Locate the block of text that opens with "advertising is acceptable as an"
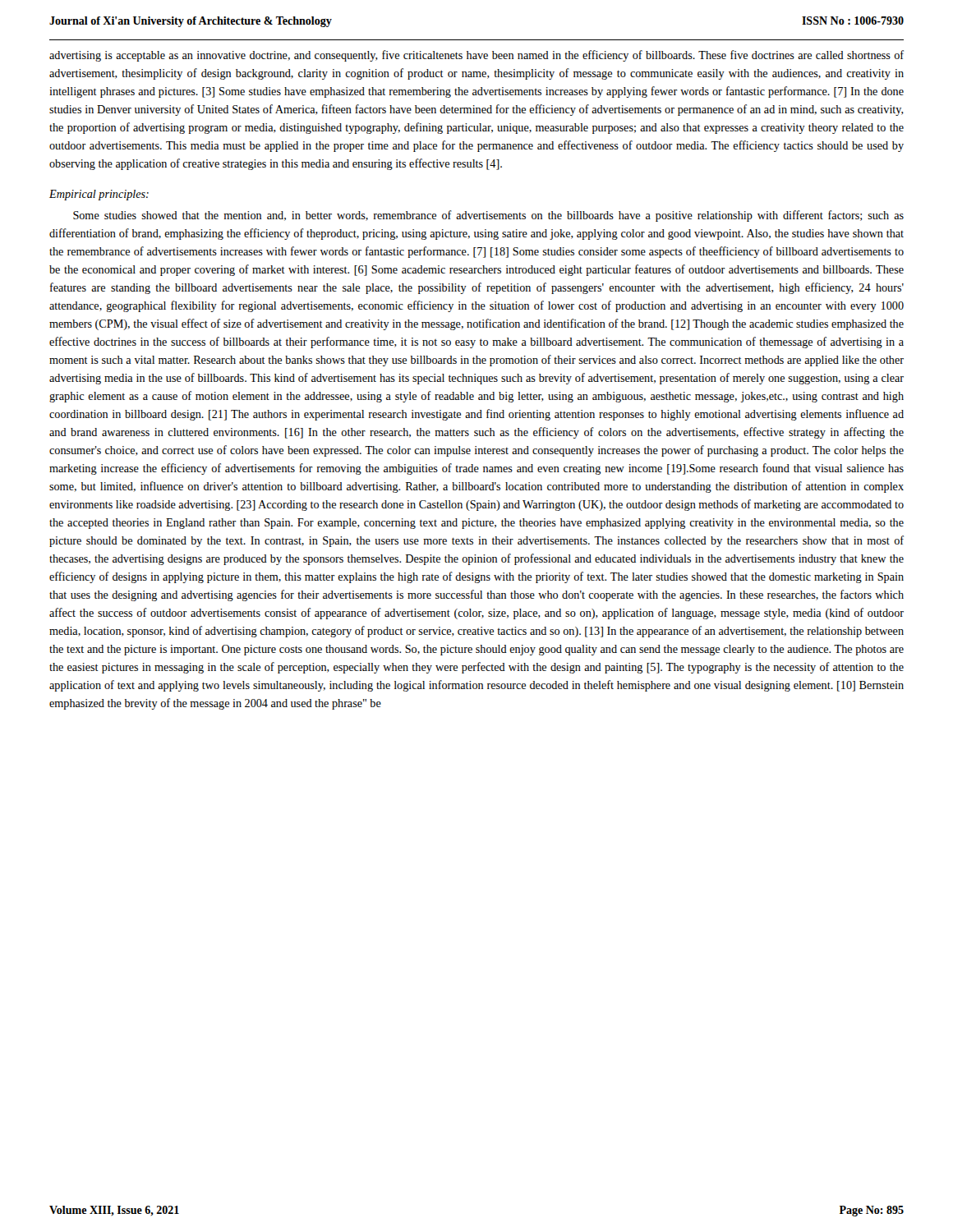The image size is (953, 1232). pyautogui.click(x=476, y=109)
